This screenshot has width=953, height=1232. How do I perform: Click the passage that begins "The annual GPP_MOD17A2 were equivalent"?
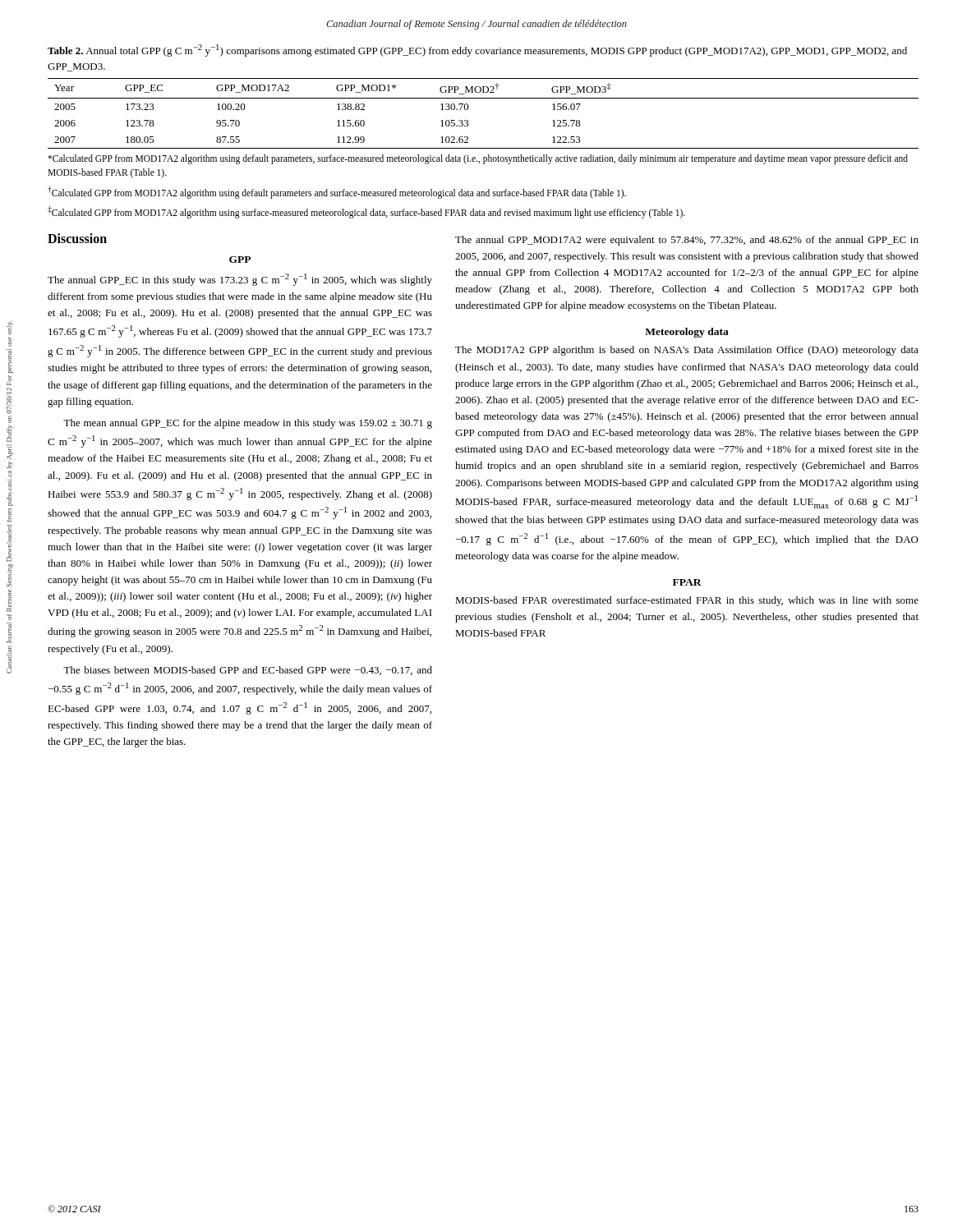point(687,273)
